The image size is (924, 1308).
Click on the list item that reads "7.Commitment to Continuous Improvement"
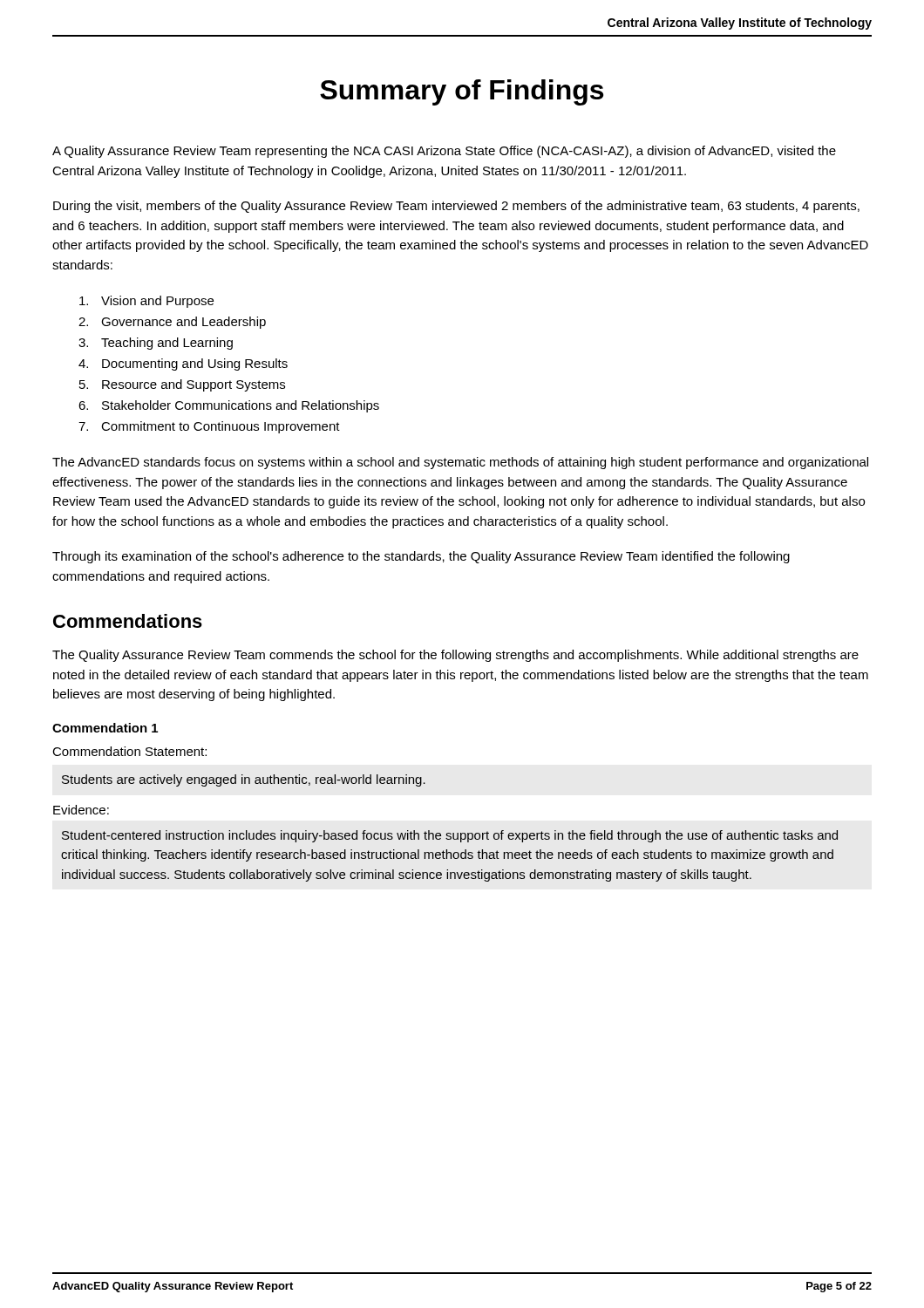(209, 426)
